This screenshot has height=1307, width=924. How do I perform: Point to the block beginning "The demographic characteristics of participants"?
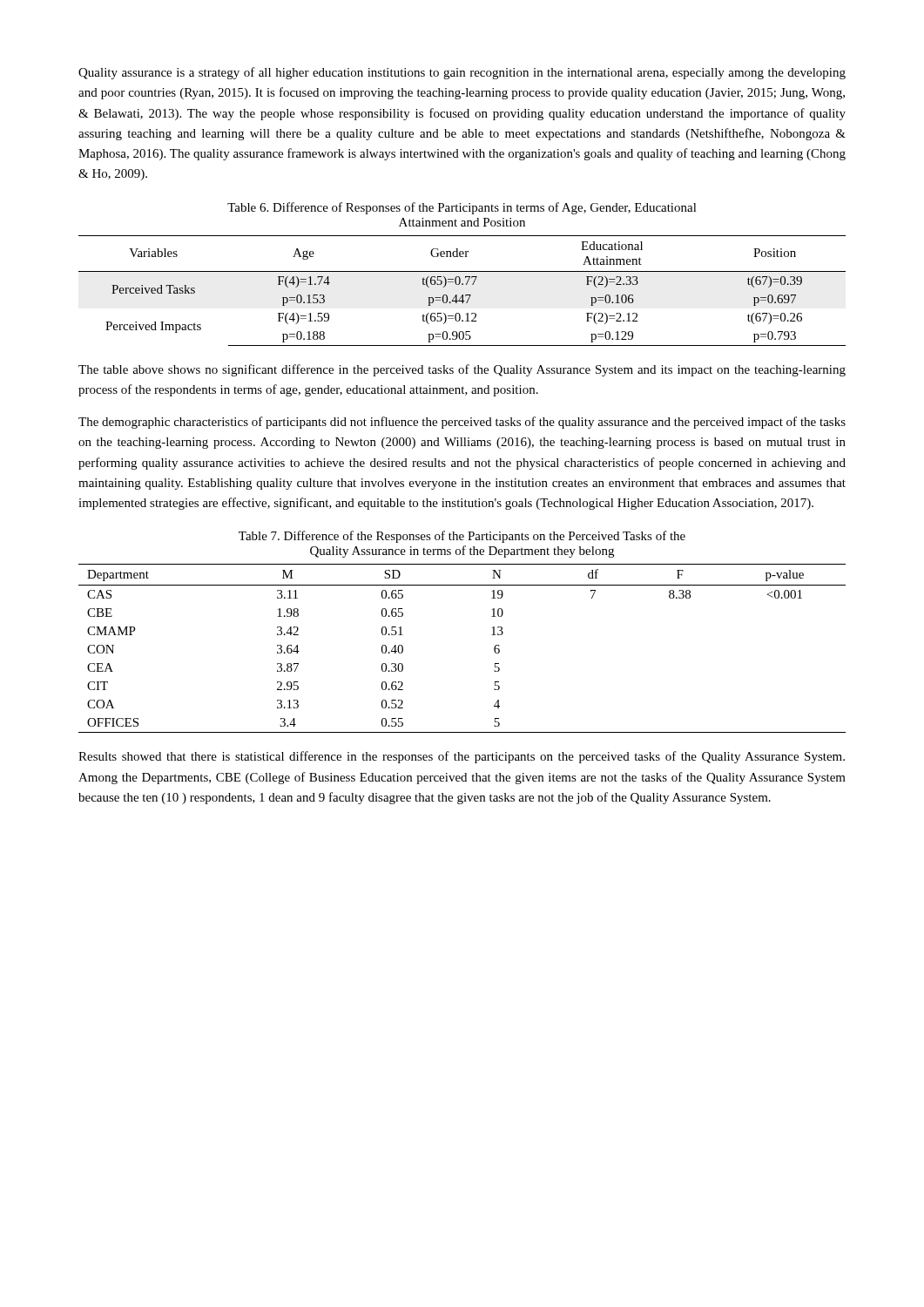(x=462, y=462)
